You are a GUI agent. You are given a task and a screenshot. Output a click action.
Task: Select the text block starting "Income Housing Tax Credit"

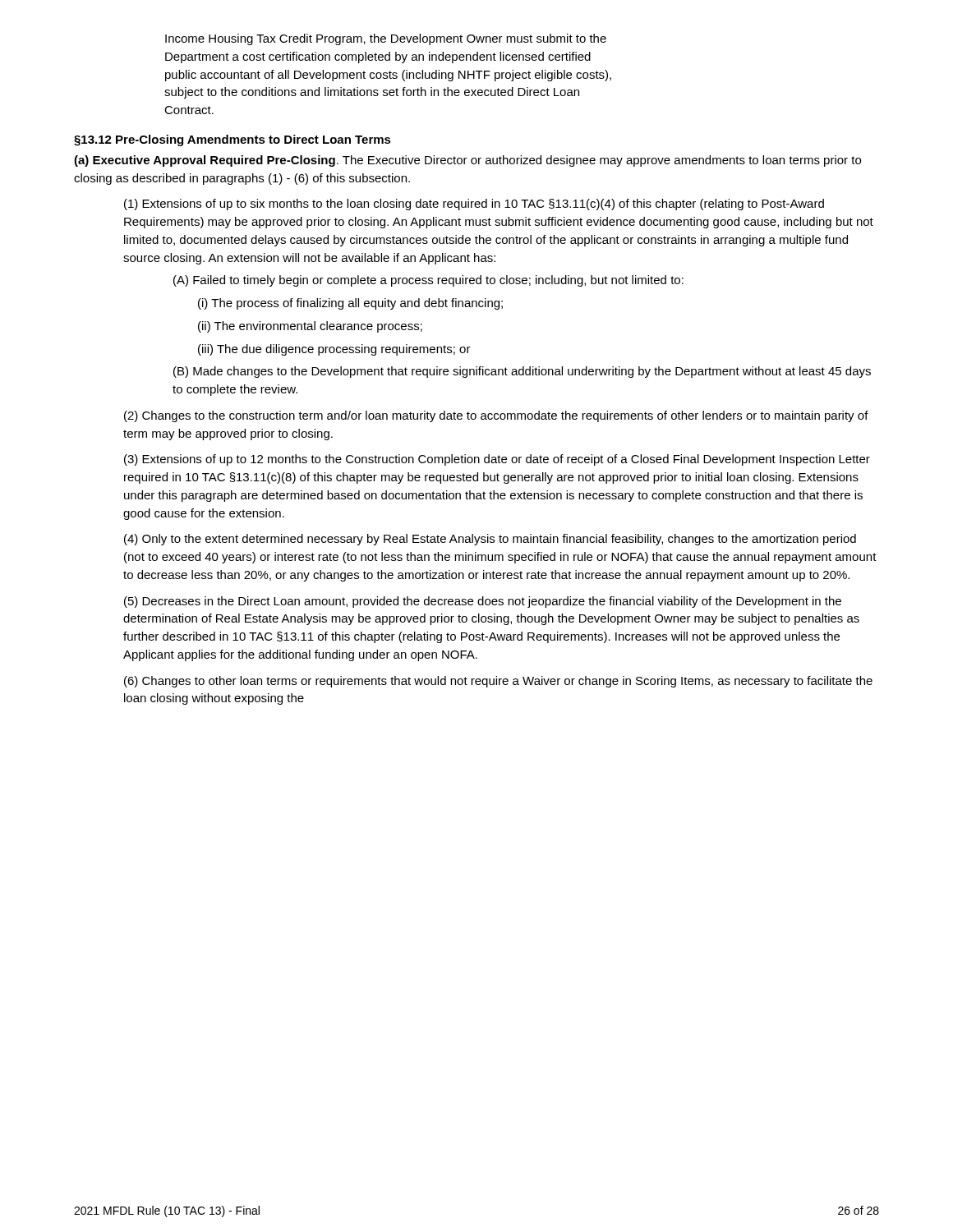[x=522, y=74]
